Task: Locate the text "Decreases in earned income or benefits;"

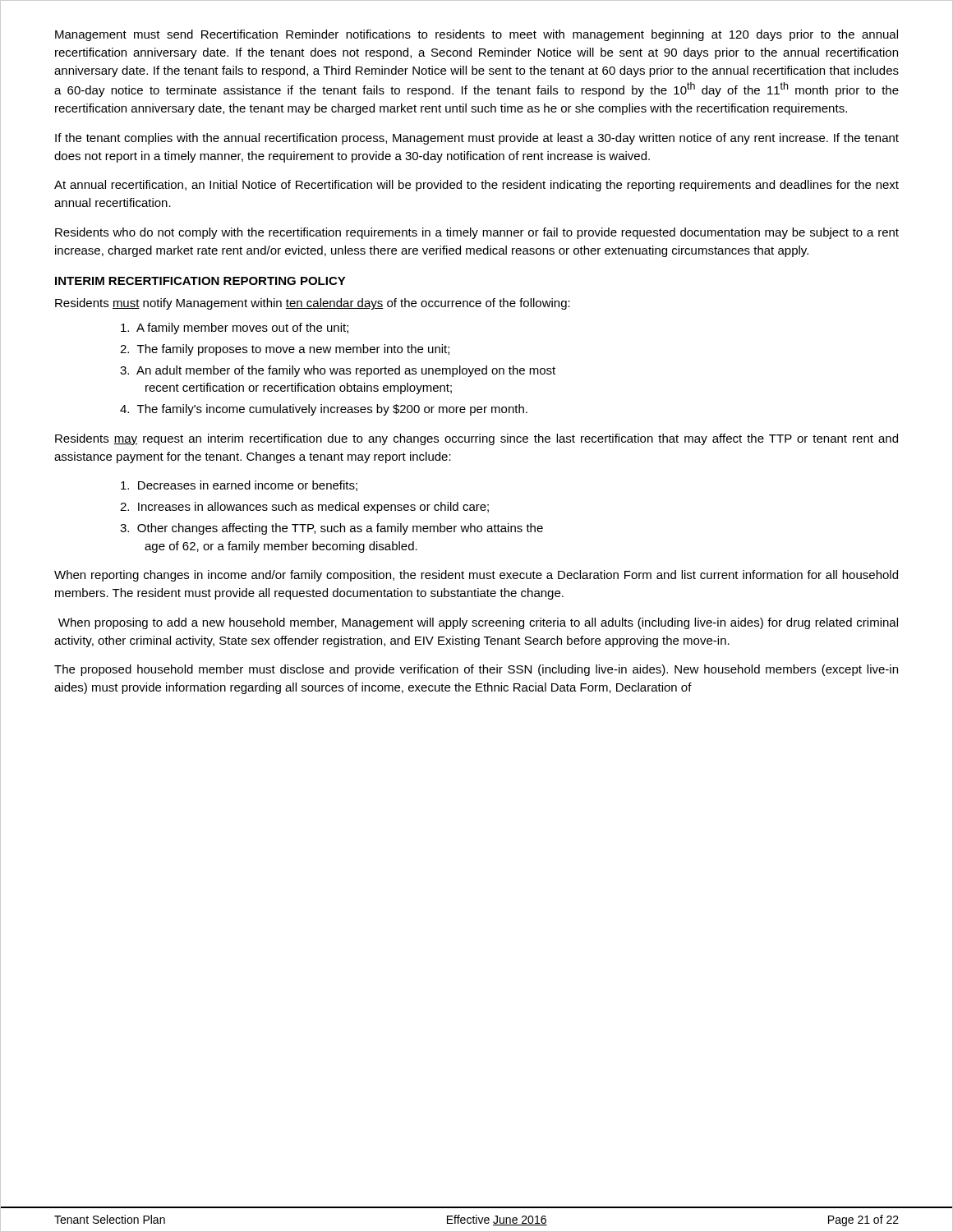Action: (239, 485)
